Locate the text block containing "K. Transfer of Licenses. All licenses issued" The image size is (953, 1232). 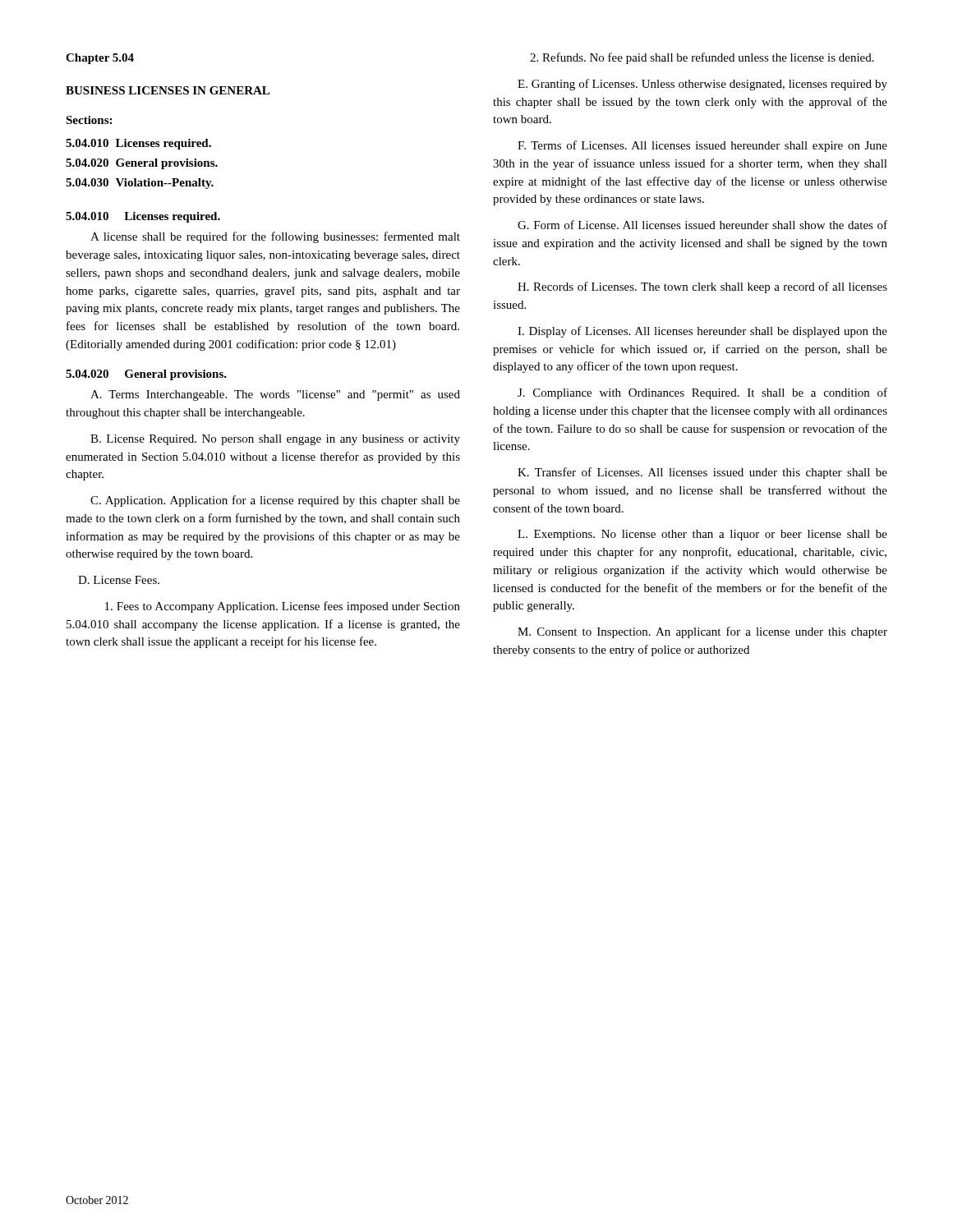[690, 490]
